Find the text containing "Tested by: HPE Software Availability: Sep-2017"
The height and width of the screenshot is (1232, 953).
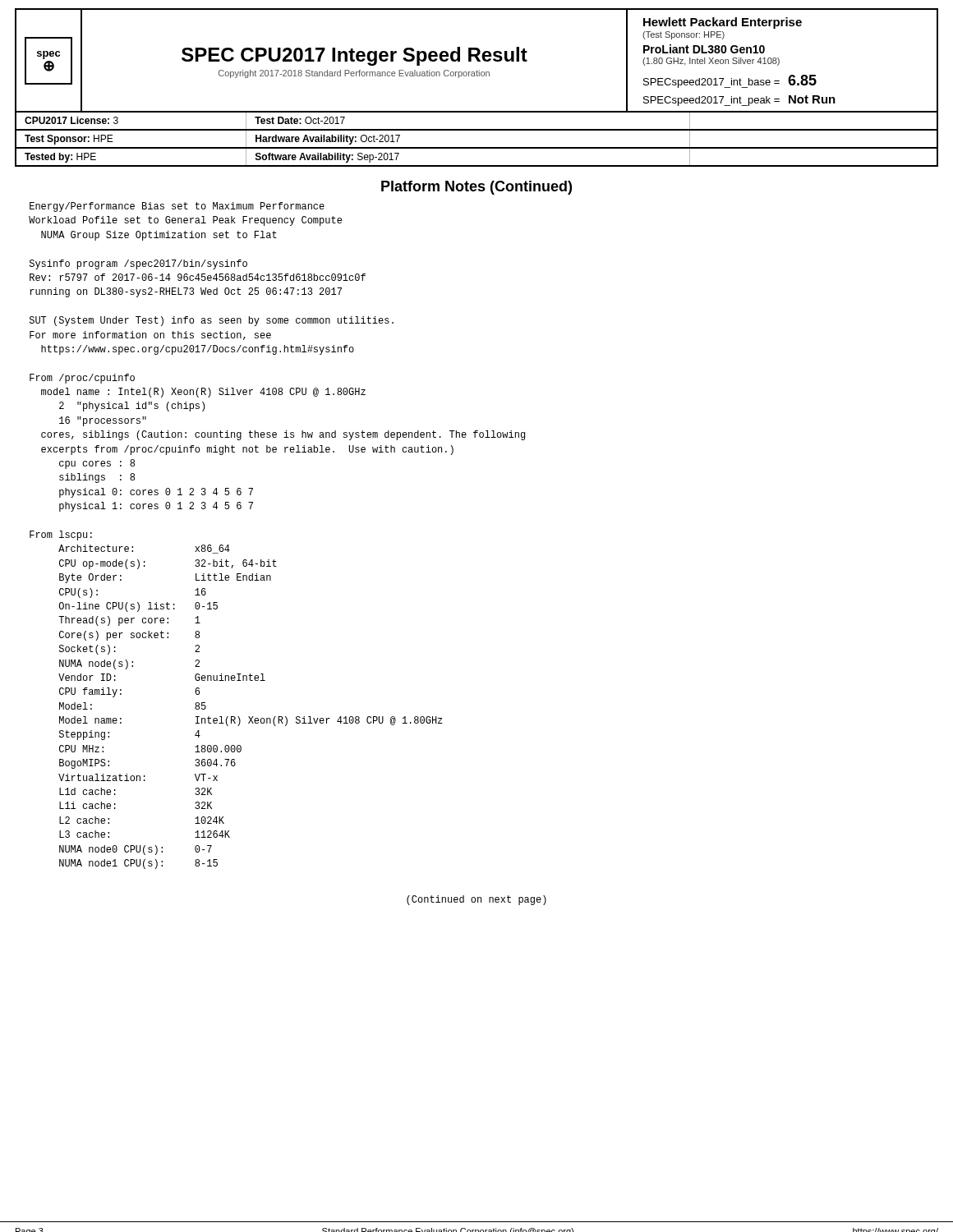click(x=476, y=157)
